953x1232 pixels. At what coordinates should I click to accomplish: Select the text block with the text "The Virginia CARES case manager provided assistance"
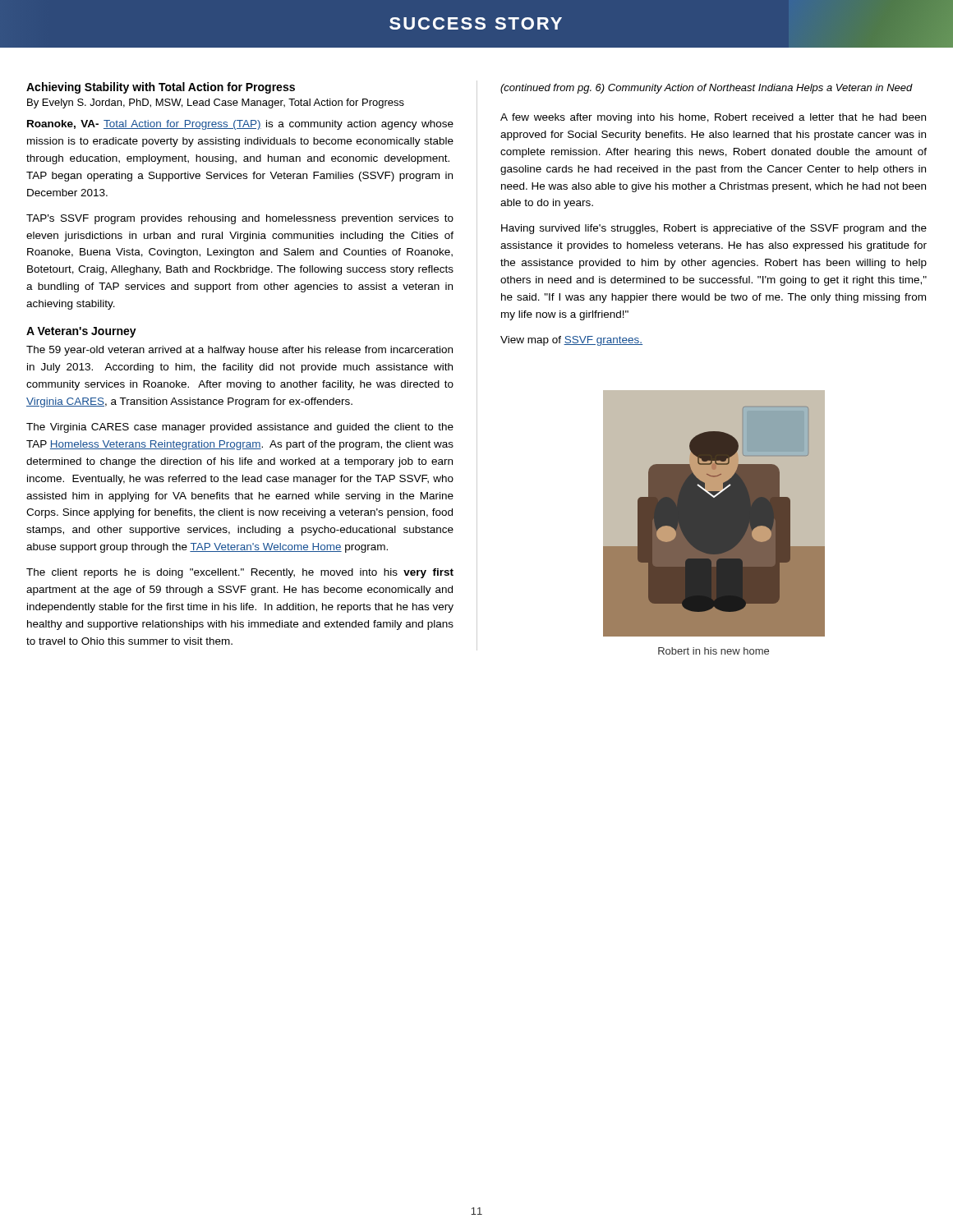tap(240, 487)
